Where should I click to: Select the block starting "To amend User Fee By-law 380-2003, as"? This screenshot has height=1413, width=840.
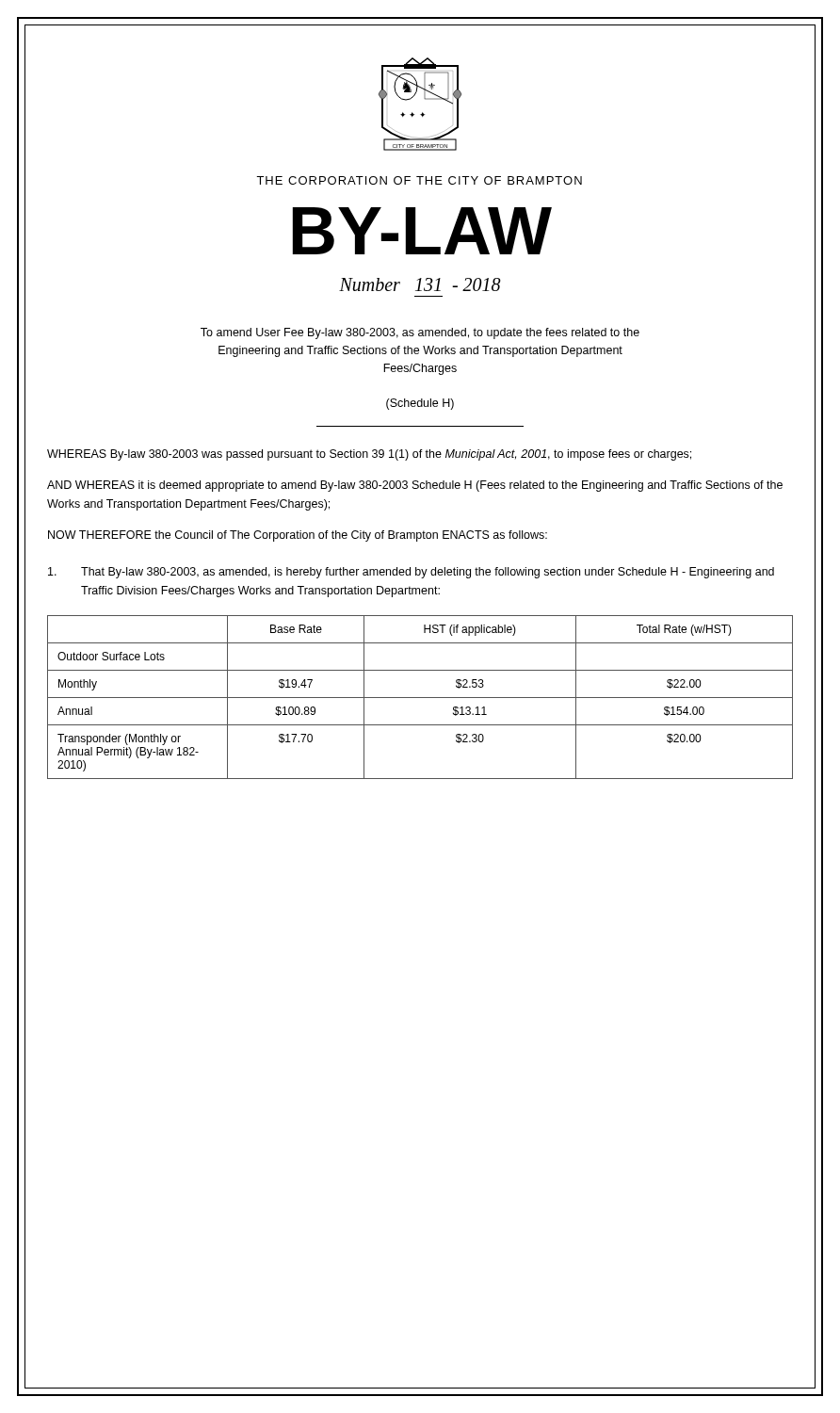coord(420,368)
